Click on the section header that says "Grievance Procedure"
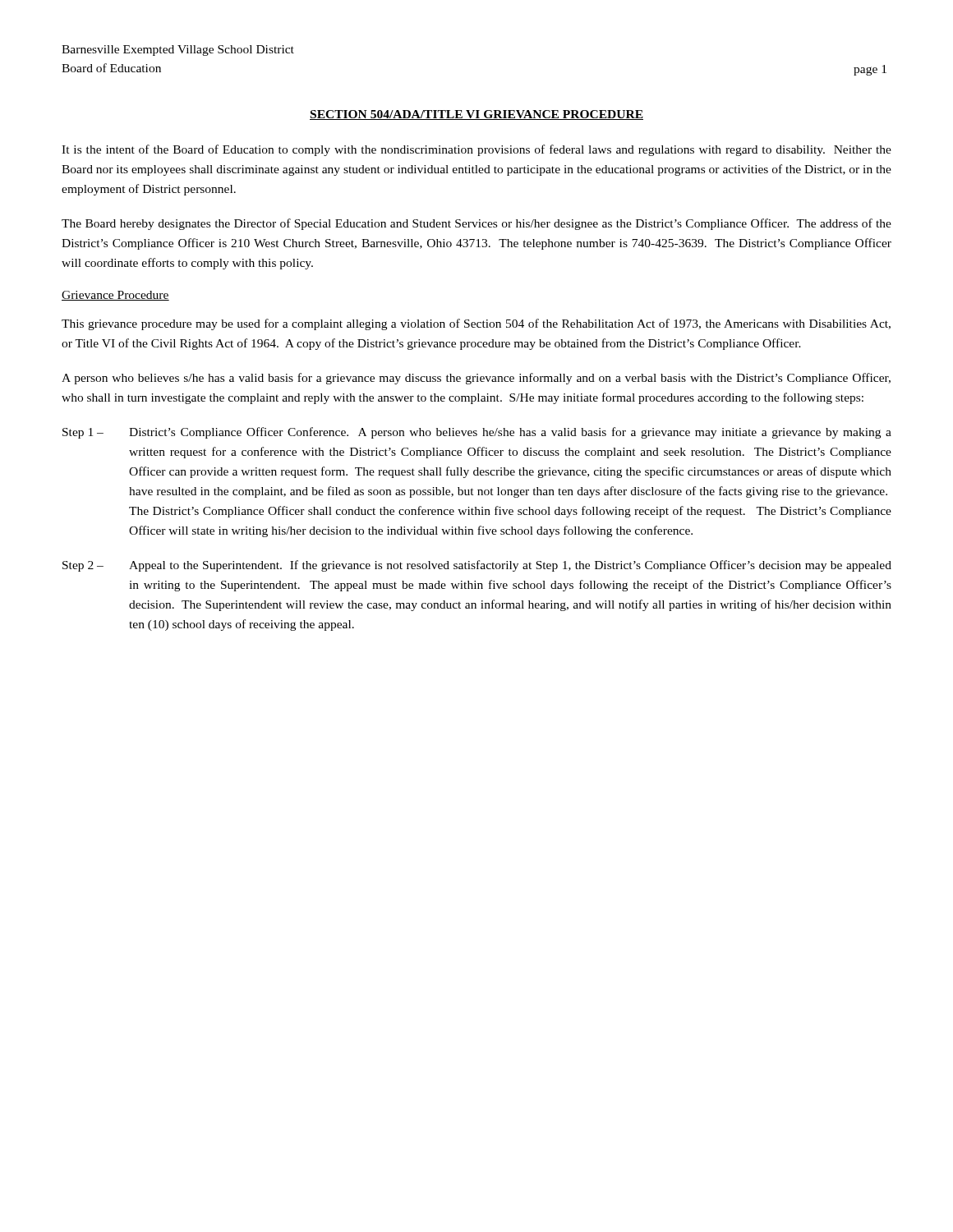The height and width of the screenshot is (1232, 953). (115, 295)
